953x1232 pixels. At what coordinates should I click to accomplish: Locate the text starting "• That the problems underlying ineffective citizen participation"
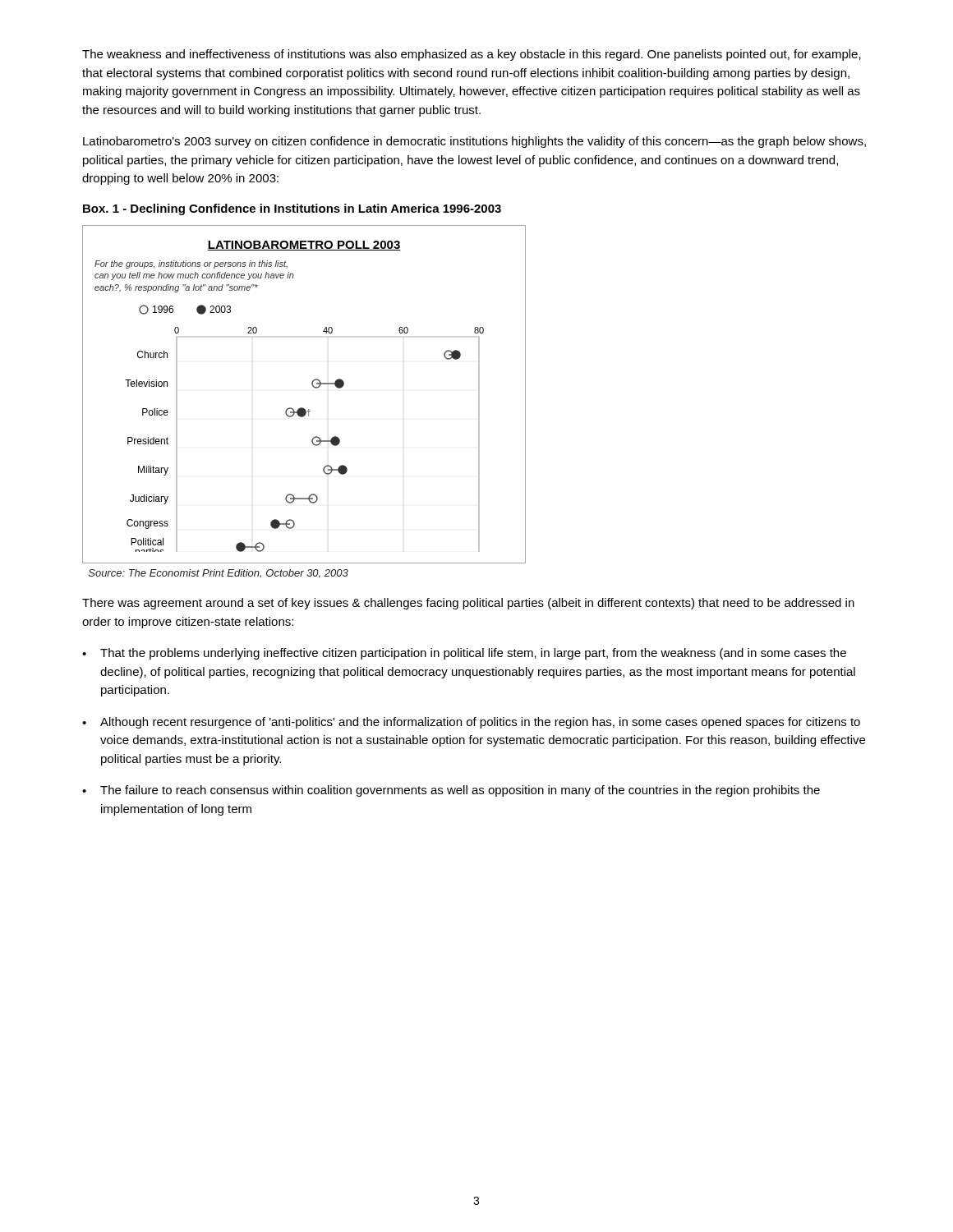click(476, 672)
